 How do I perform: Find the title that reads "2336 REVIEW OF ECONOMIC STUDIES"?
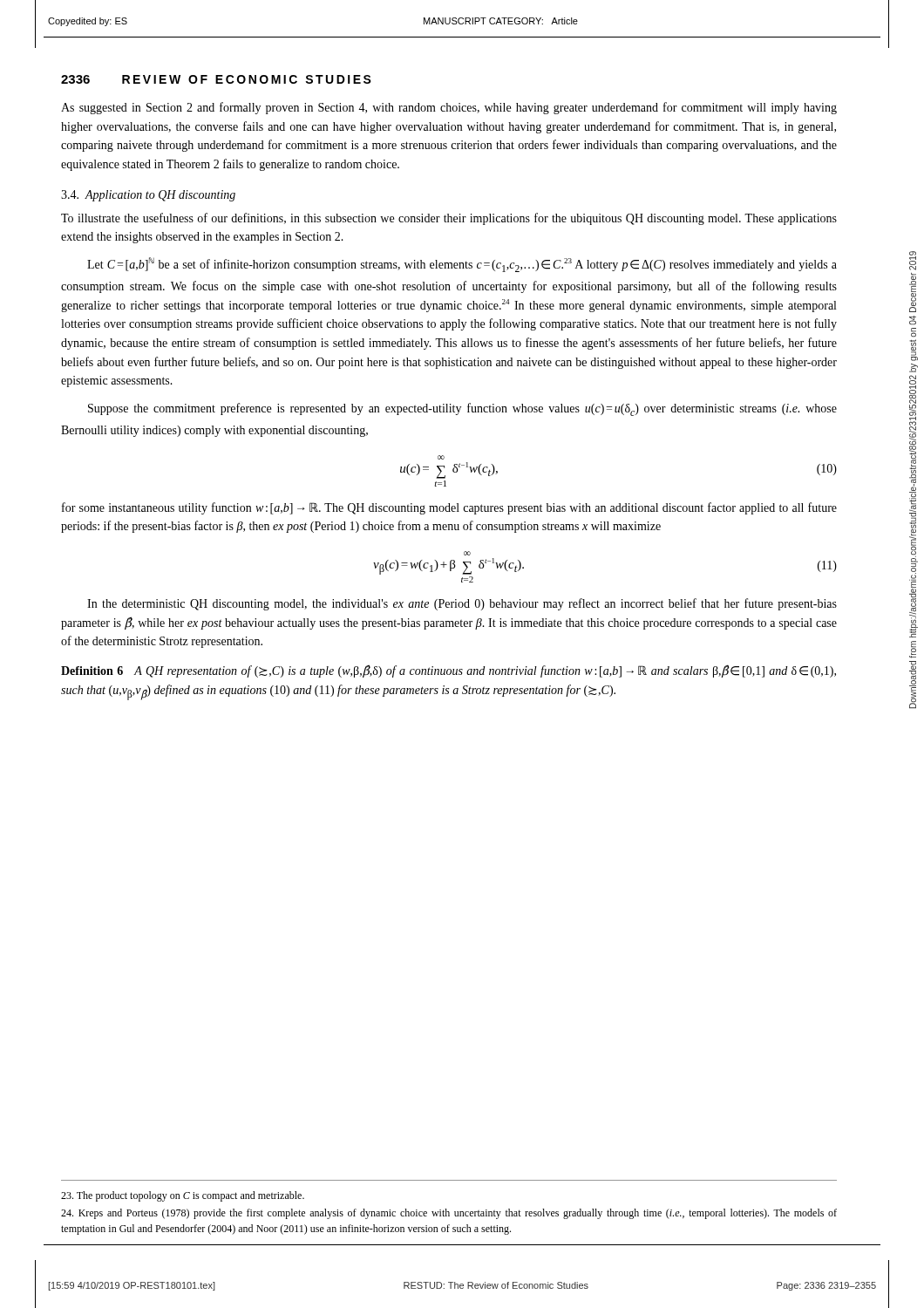pos(217,79)
